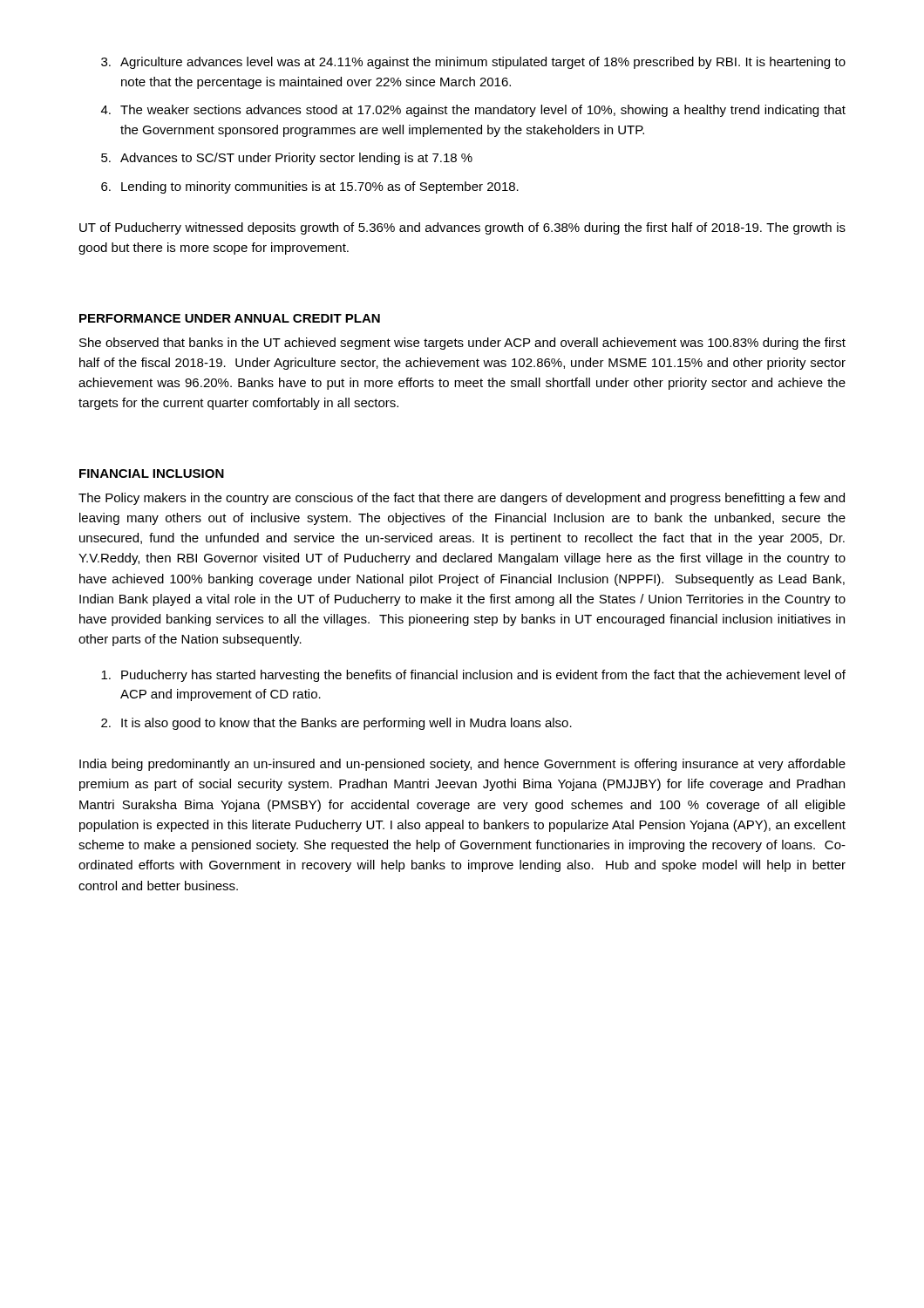
Task: Click on the list item with the text "2. It is"
Action: (x=462, y=723)
